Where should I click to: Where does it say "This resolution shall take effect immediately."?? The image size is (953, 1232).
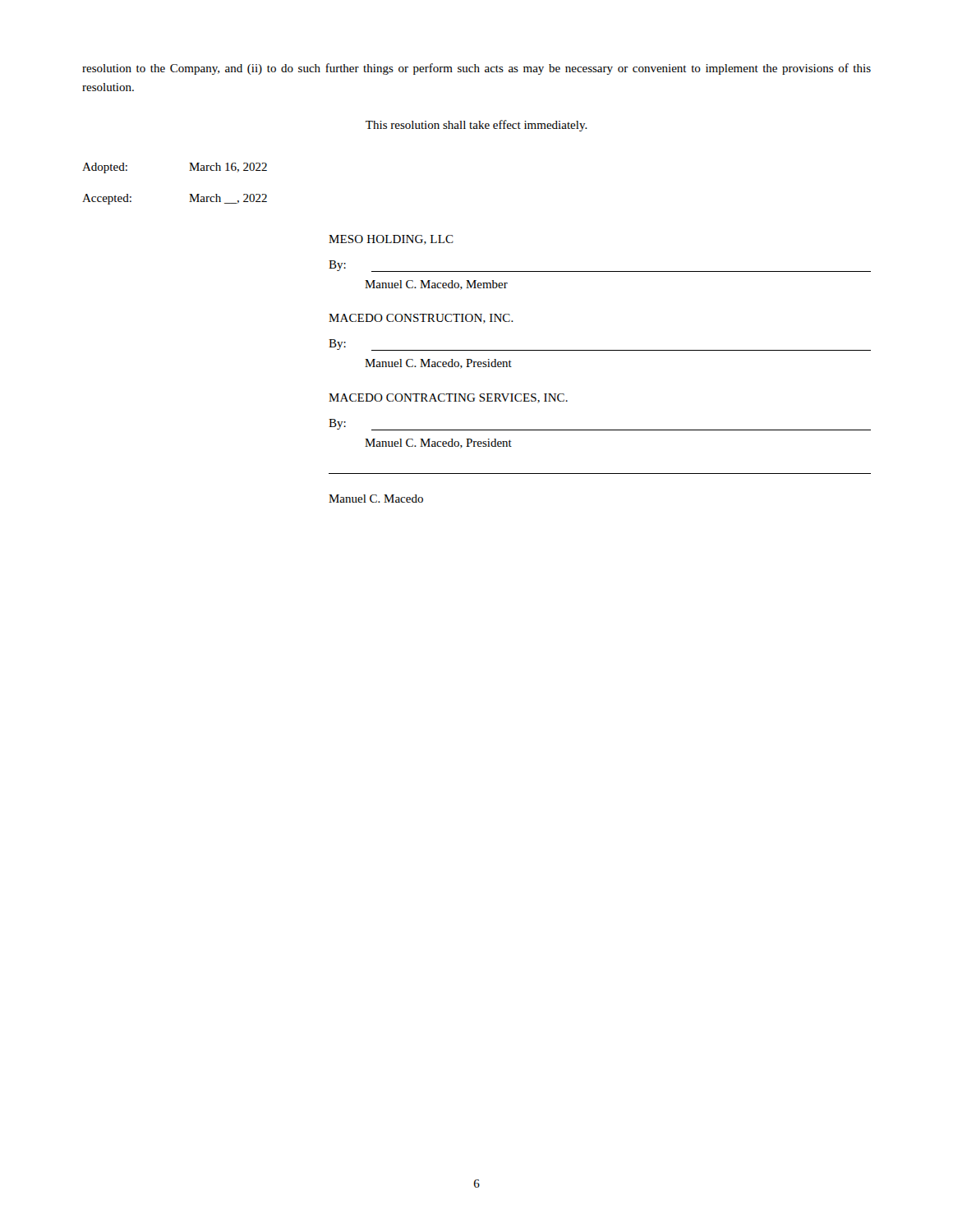click(x=476, y=125)
